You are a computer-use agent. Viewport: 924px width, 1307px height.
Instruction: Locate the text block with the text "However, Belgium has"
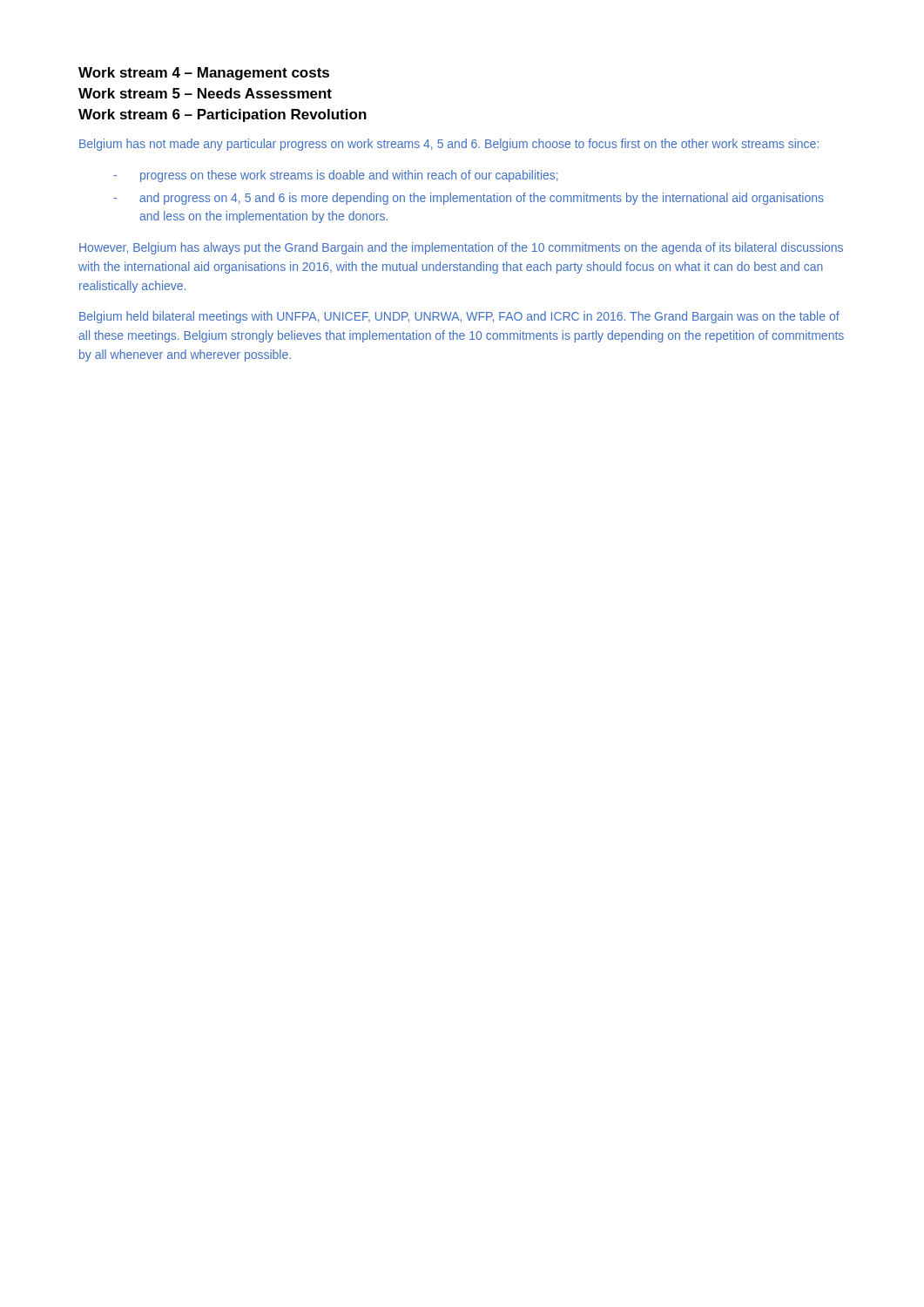click(x=461, y=266)
